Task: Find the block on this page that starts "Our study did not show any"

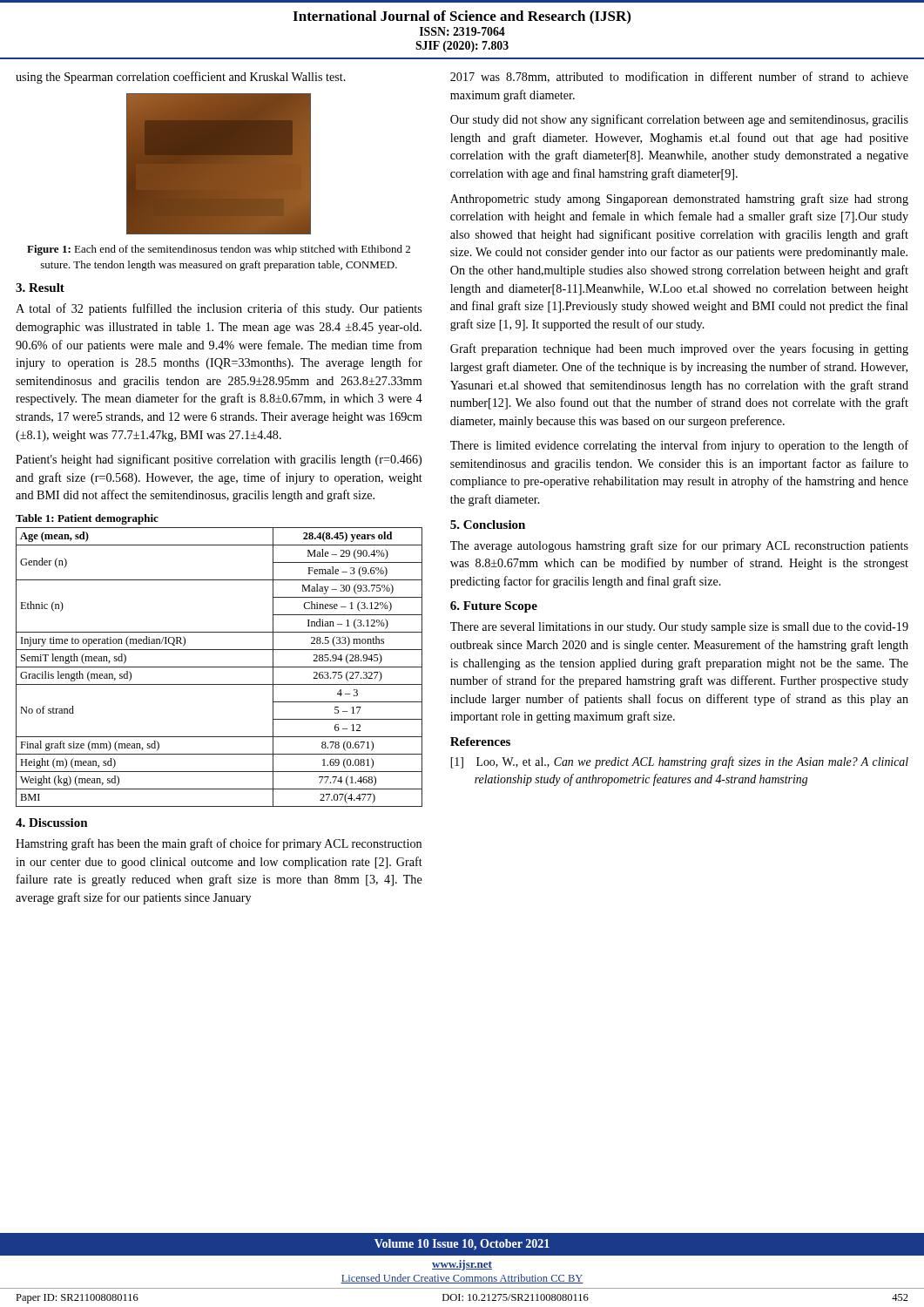Action: (679, 147)
